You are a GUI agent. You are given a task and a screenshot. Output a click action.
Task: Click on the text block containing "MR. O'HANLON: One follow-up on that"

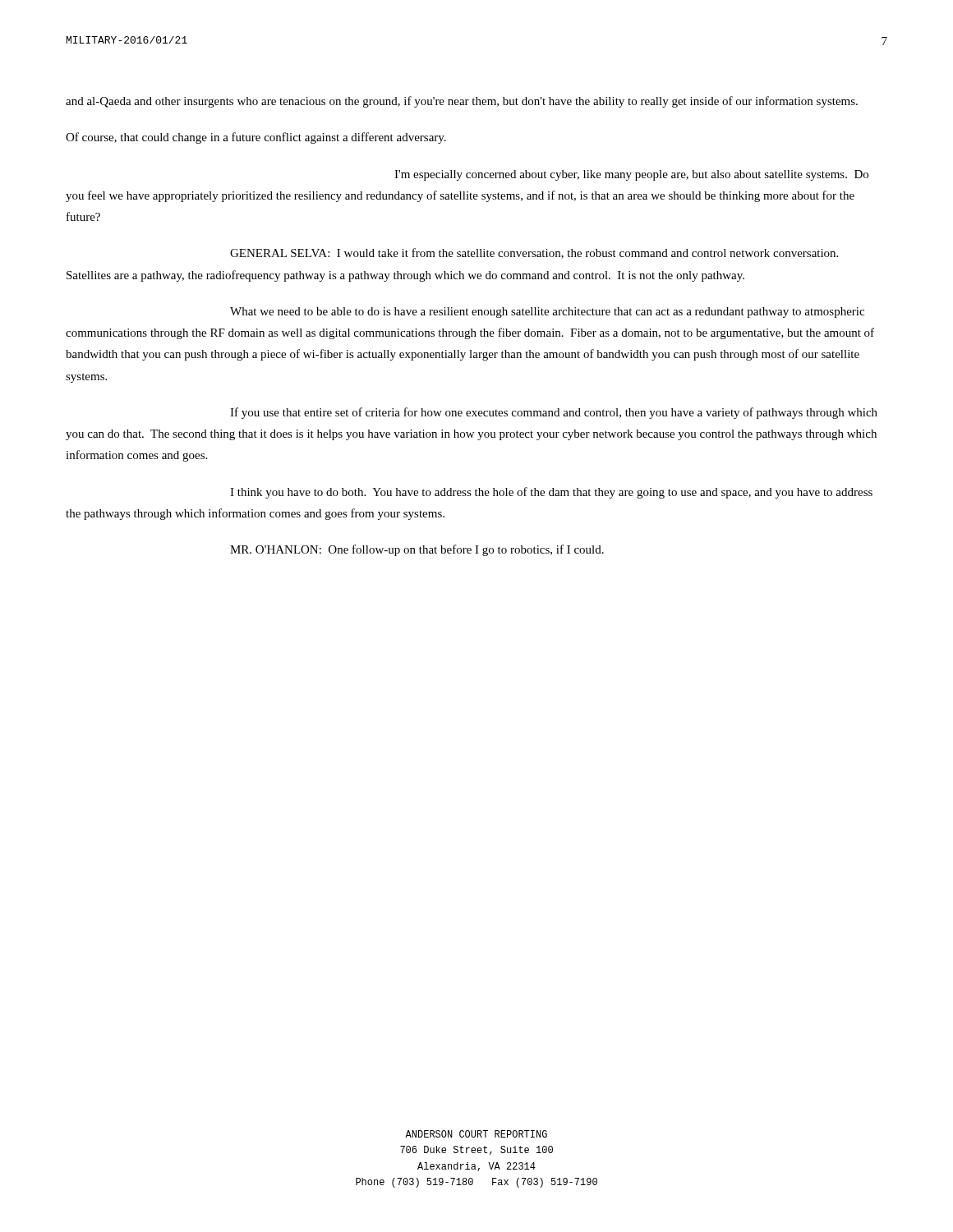417,549
